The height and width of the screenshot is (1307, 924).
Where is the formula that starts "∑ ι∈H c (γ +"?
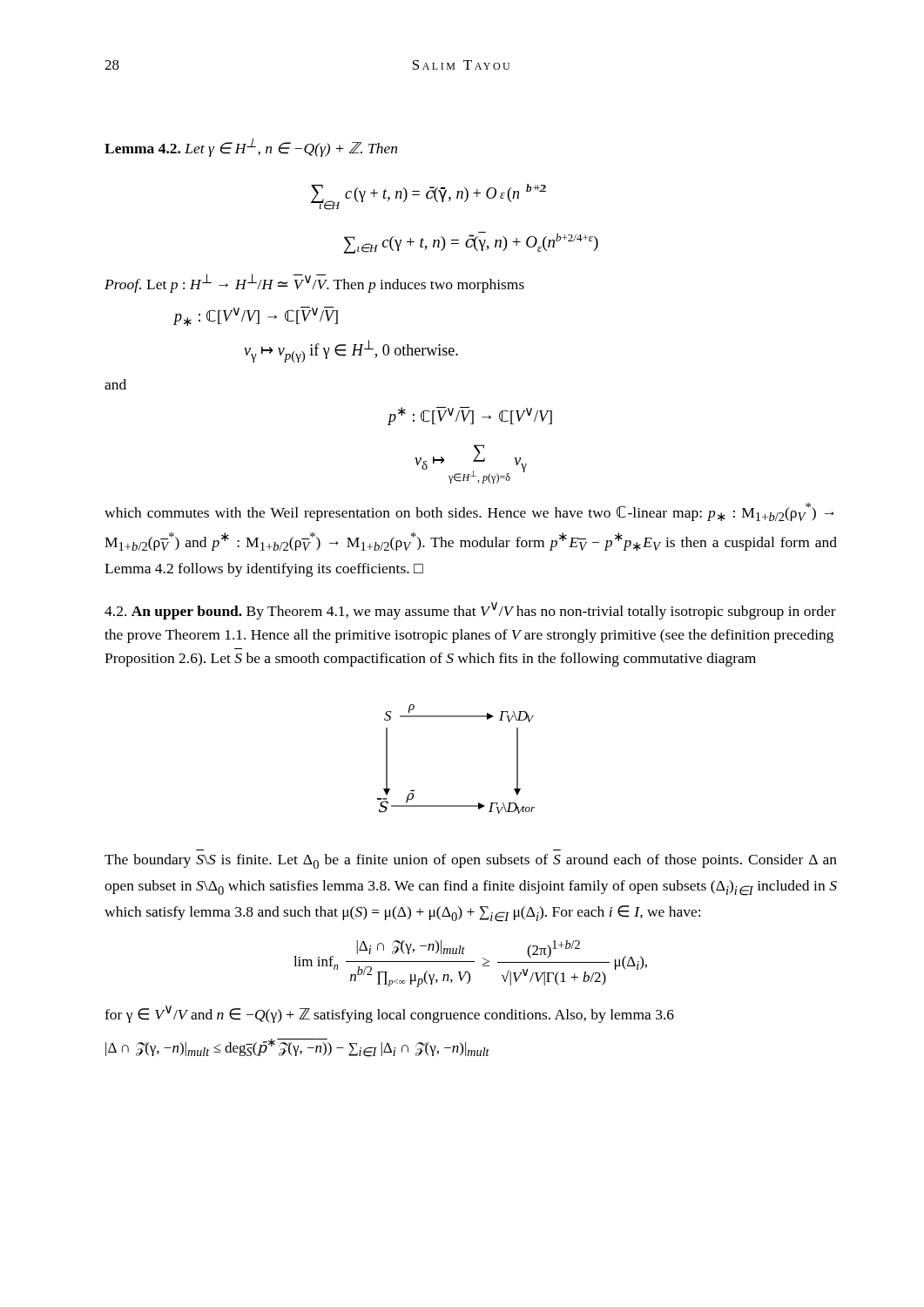(x=471, y=190)
